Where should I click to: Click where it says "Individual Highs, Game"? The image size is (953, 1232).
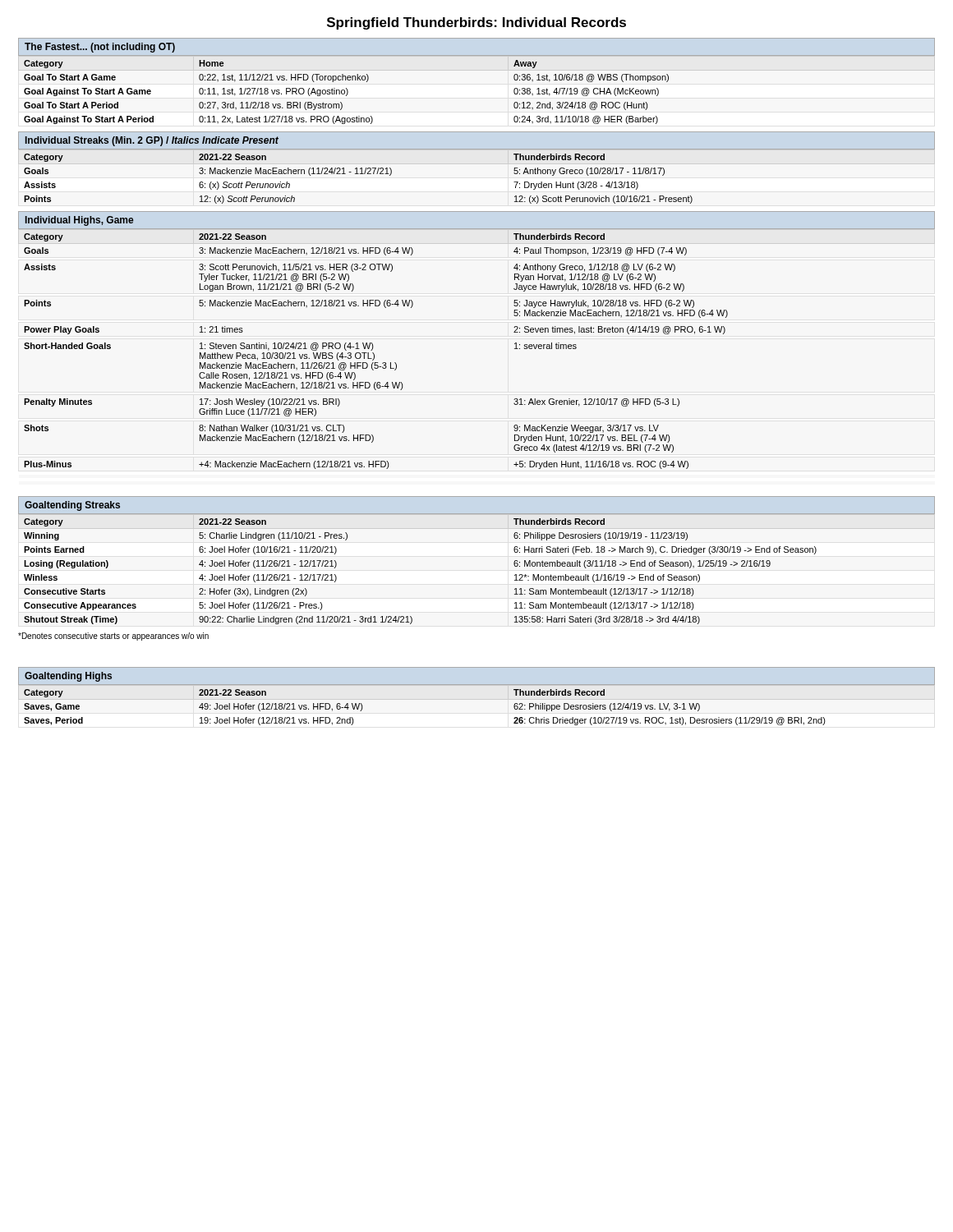click(79, 220)
